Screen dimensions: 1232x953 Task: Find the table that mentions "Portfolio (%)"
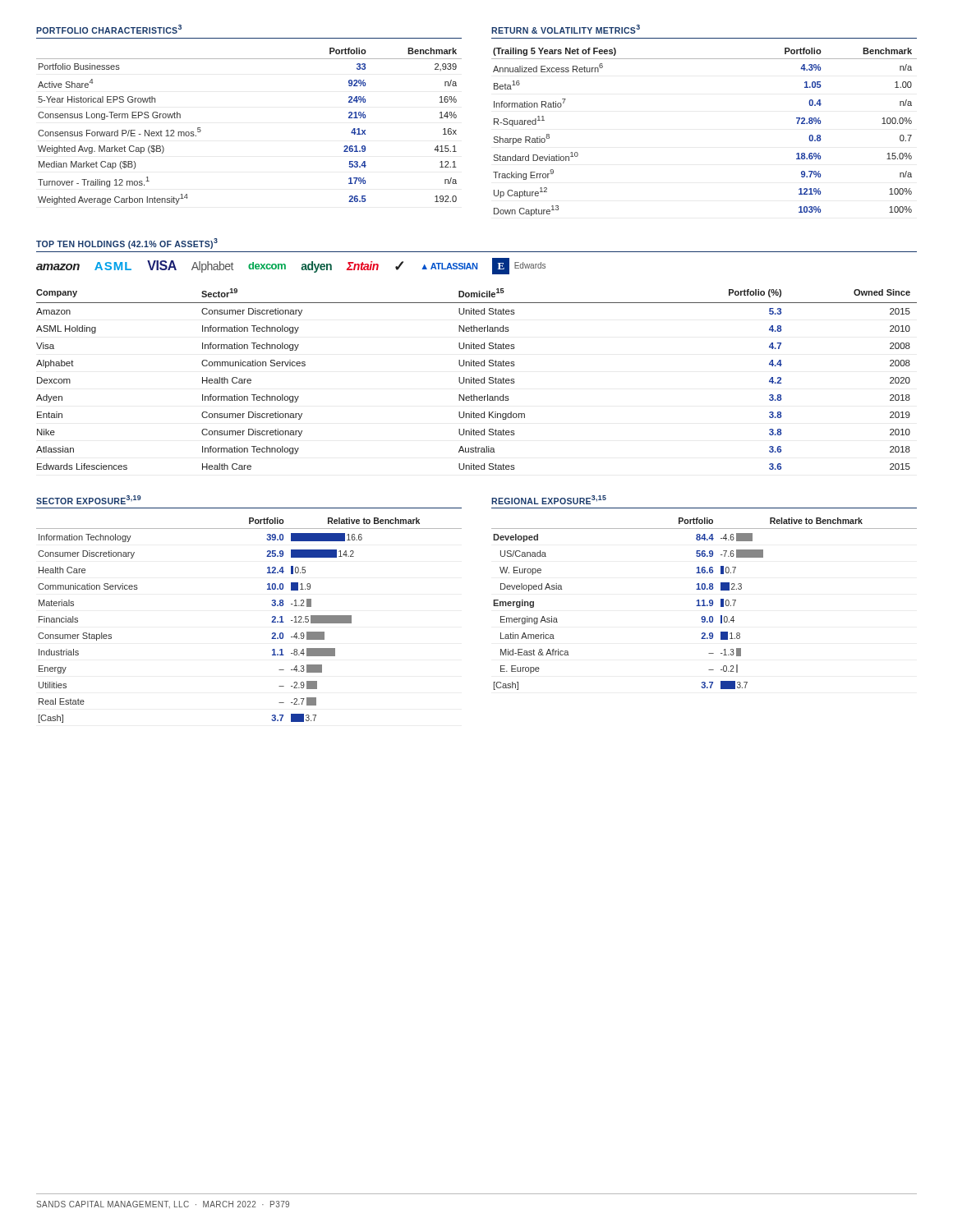click(476, 379)
